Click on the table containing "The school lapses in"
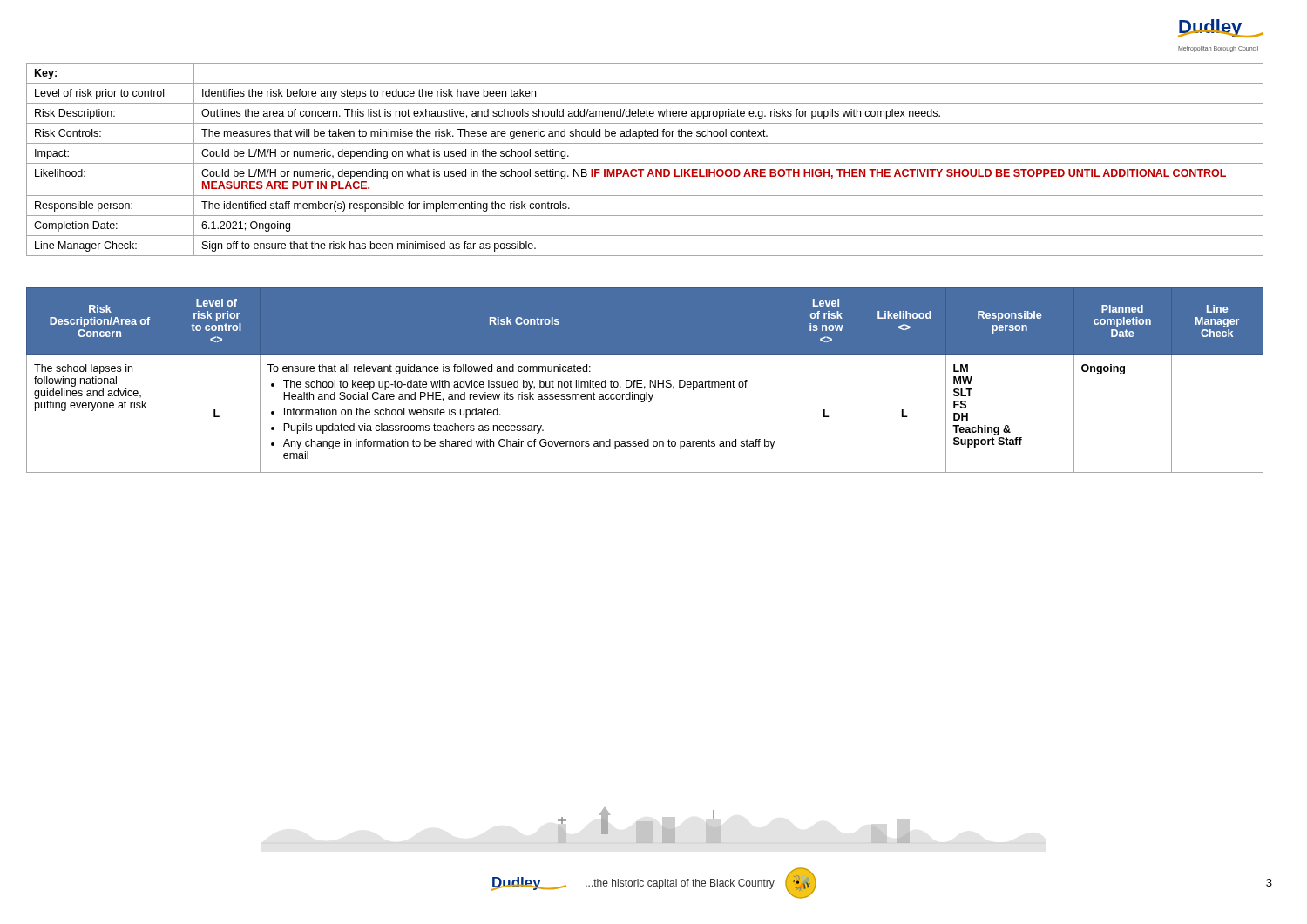 point(645,380)
